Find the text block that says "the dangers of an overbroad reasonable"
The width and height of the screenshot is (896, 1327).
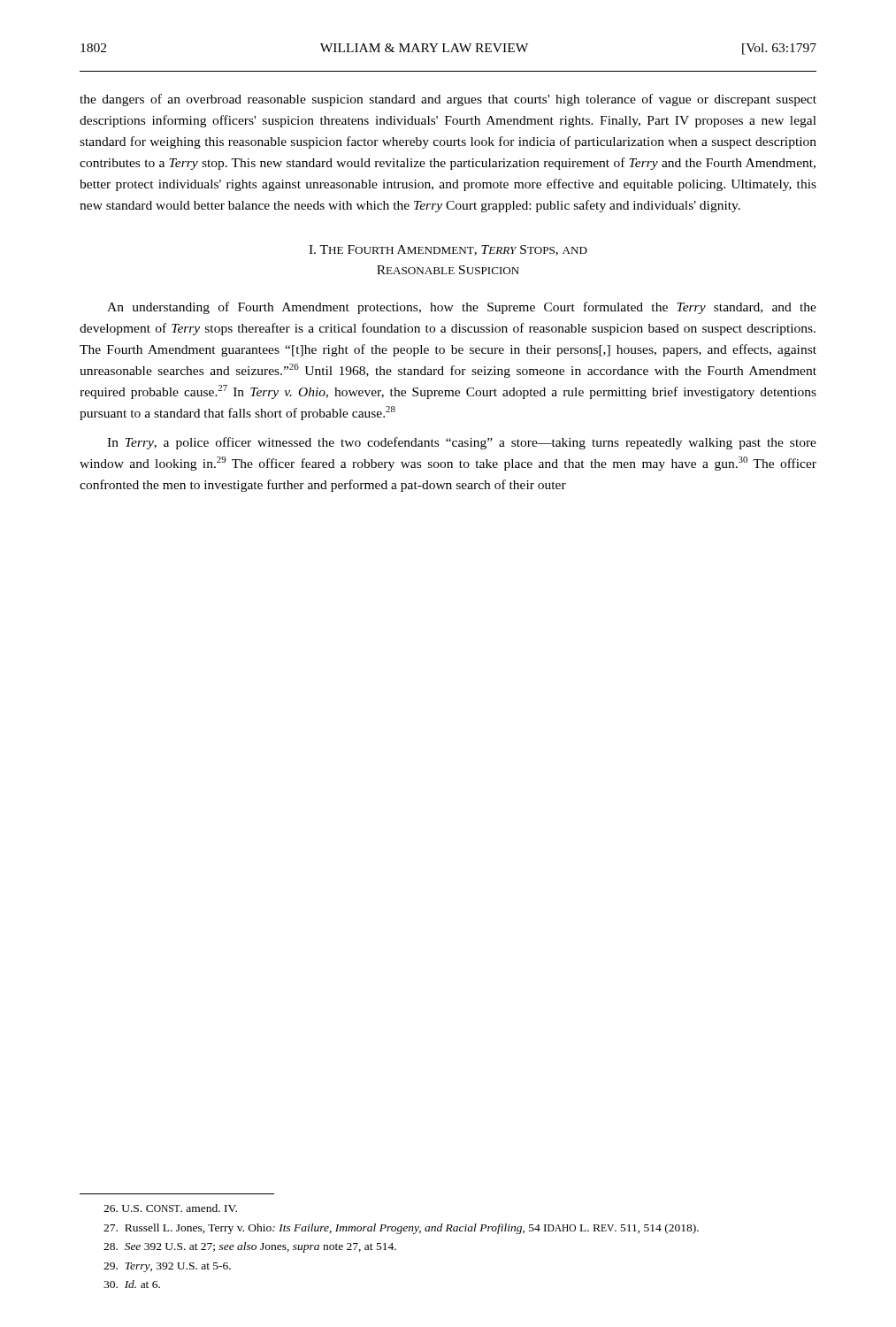pyautogui.click(x=448, y=152)
